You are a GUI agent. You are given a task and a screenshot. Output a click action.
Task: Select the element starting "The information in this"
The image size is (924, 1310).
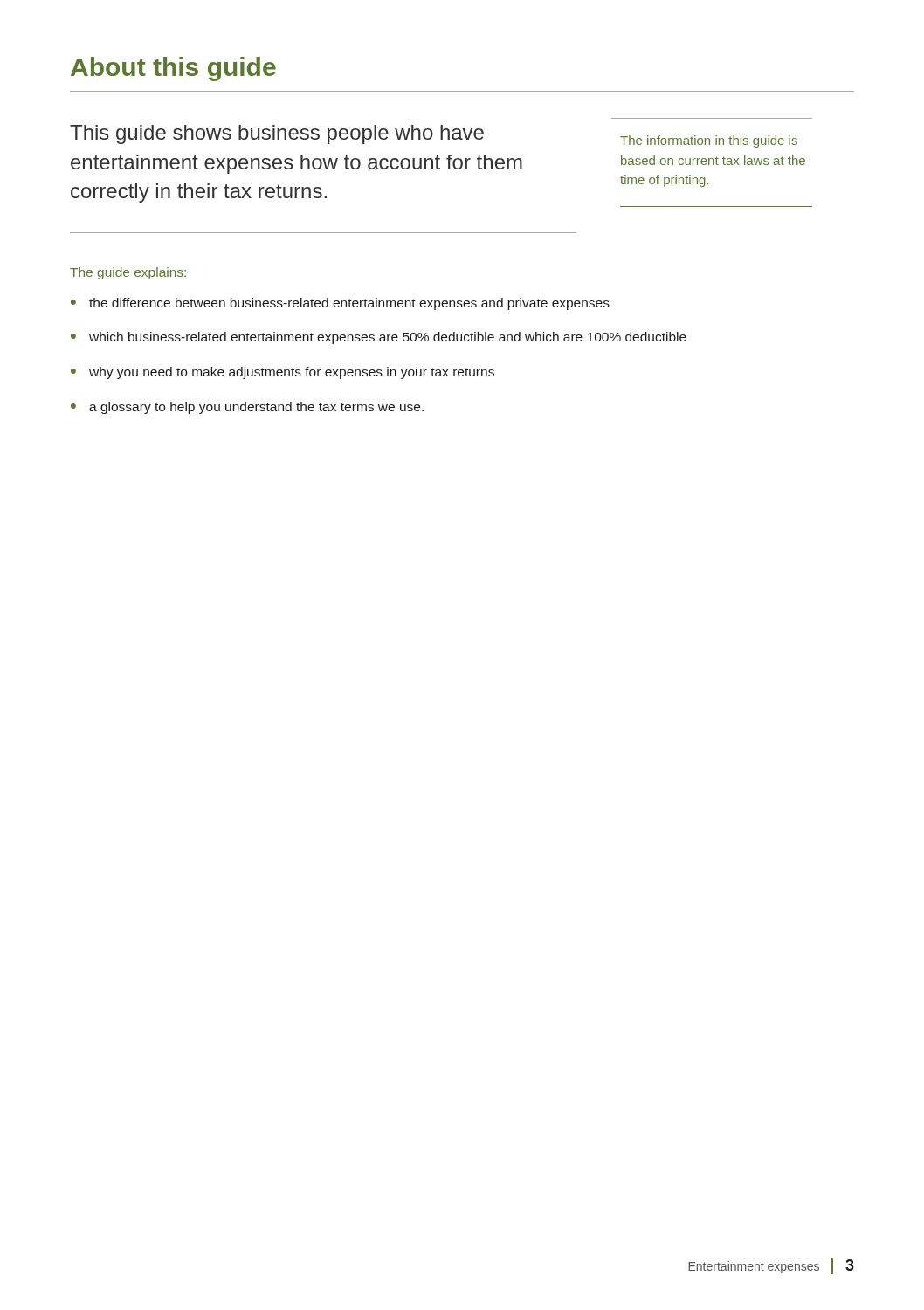pos(716,160)
